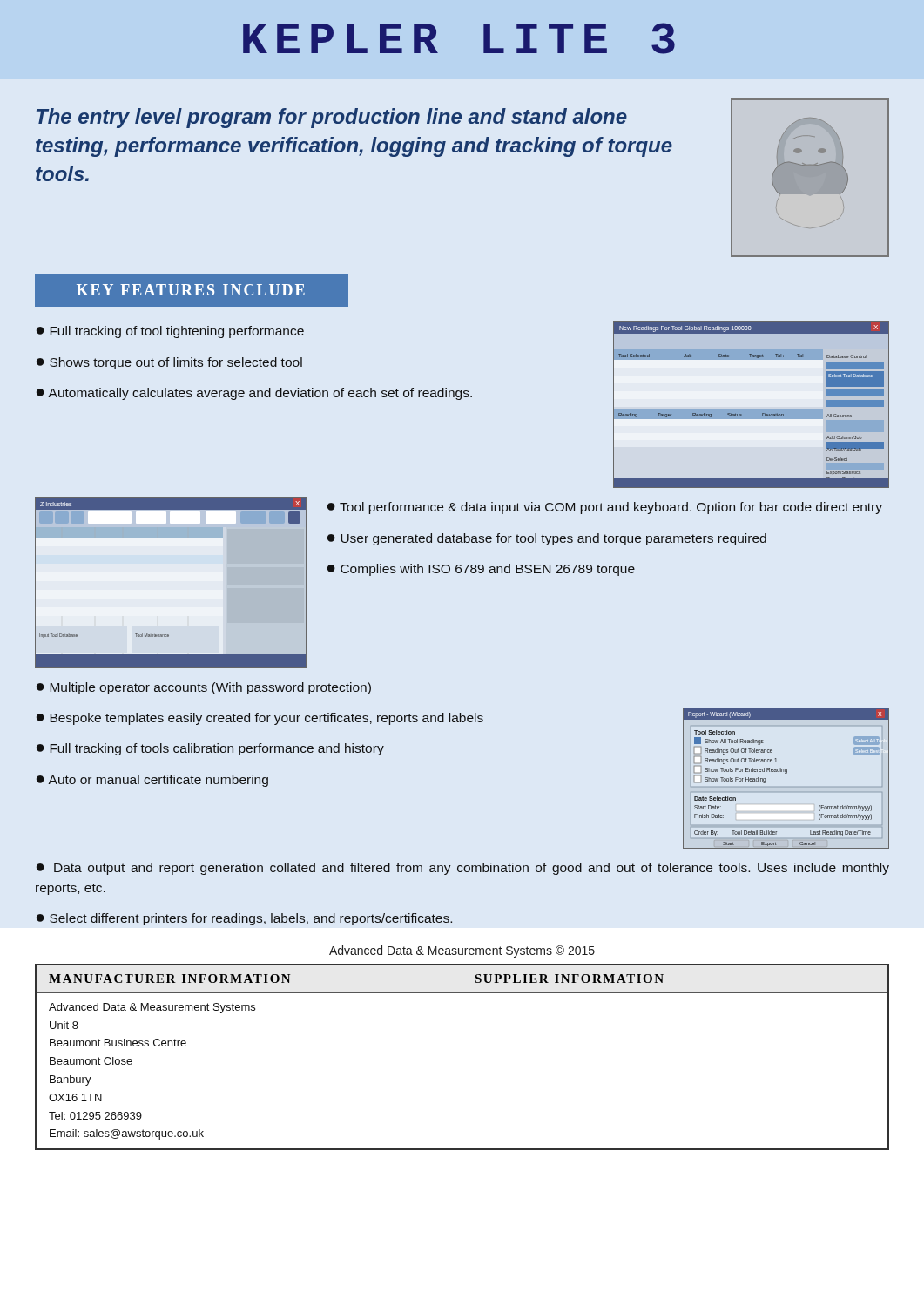Image resolution: width=924 pixels, height=1307 pixels.
Task: Locate the list item that reads "● Auto or manual certificate"
Action: pos(152,779)
